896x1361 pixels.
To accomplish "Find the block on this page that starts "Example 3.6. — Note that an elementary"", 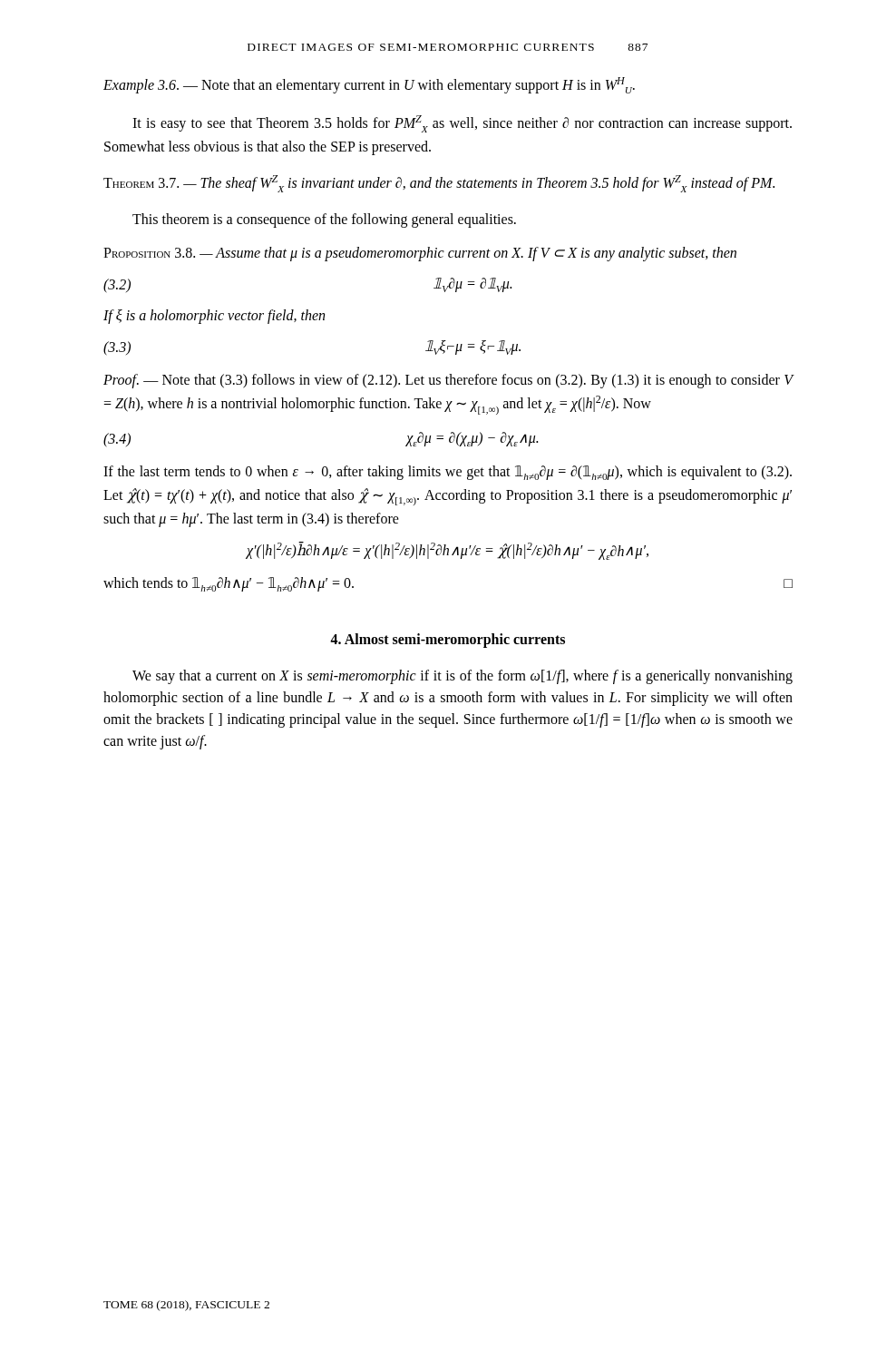I will [x=448, y=85].
